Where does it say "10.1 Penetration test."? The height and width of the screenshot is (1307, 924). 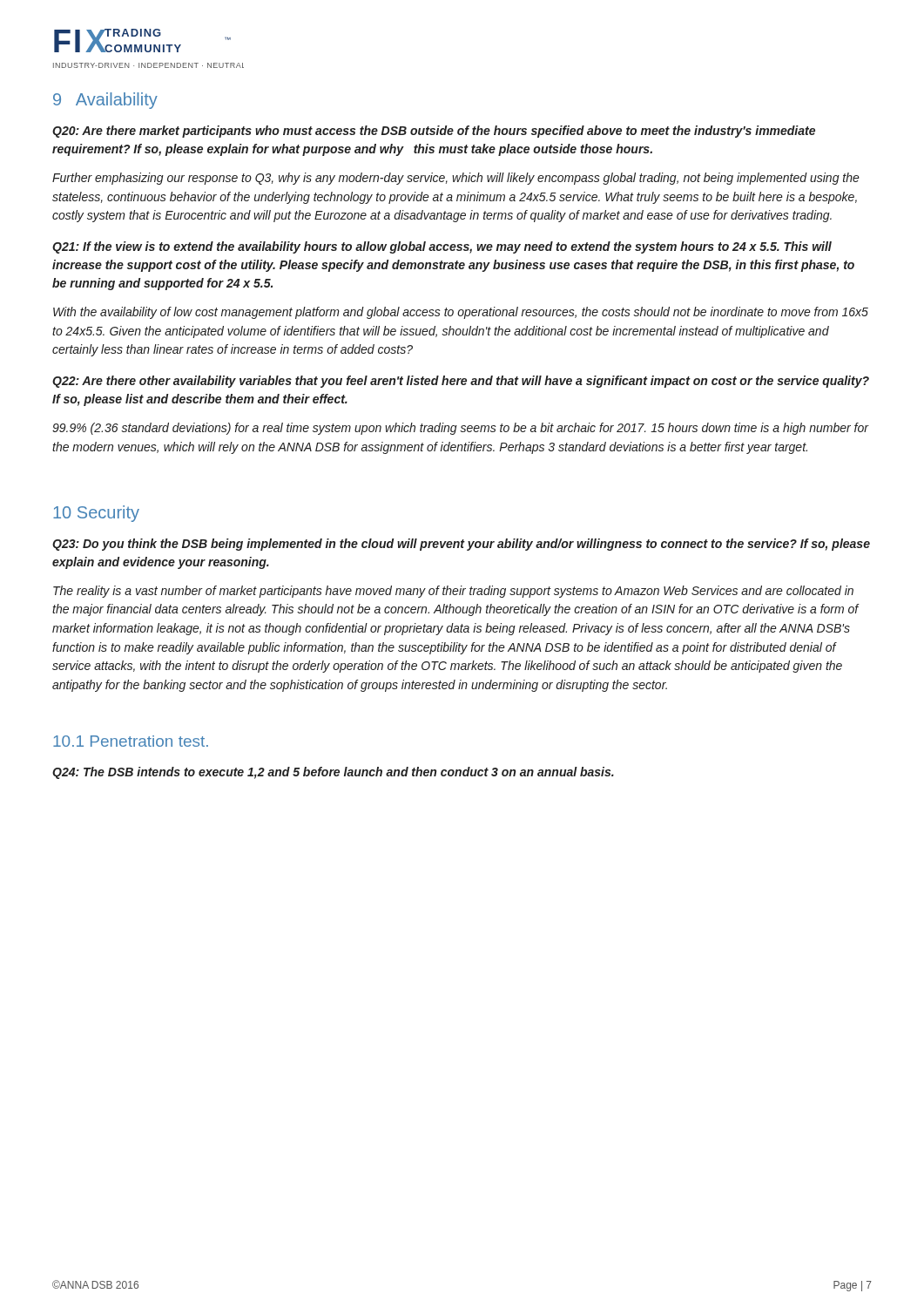point(131,741)
